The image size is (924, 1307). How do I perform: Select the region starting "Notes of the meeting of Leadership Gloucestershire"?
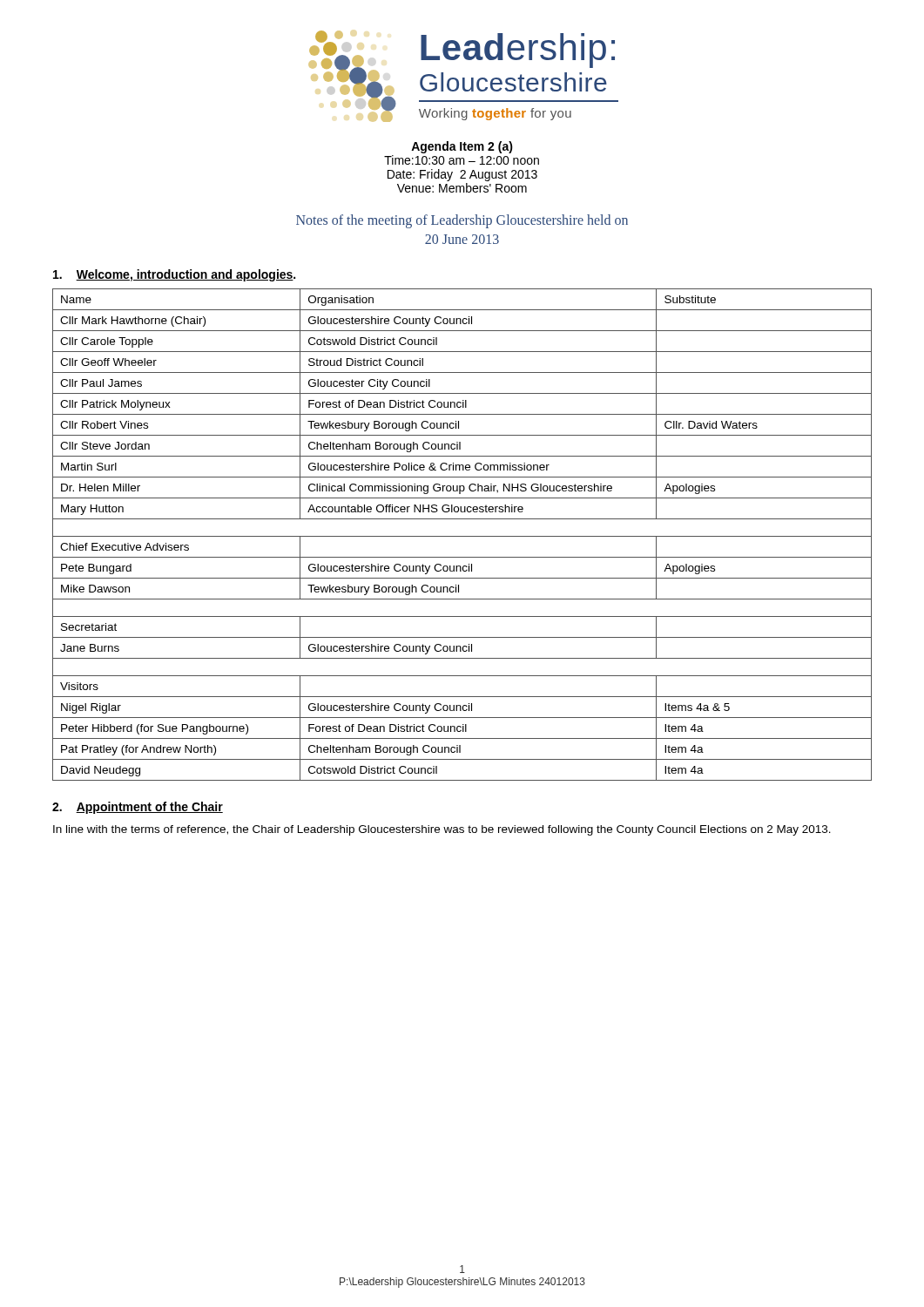coord(462,230)
